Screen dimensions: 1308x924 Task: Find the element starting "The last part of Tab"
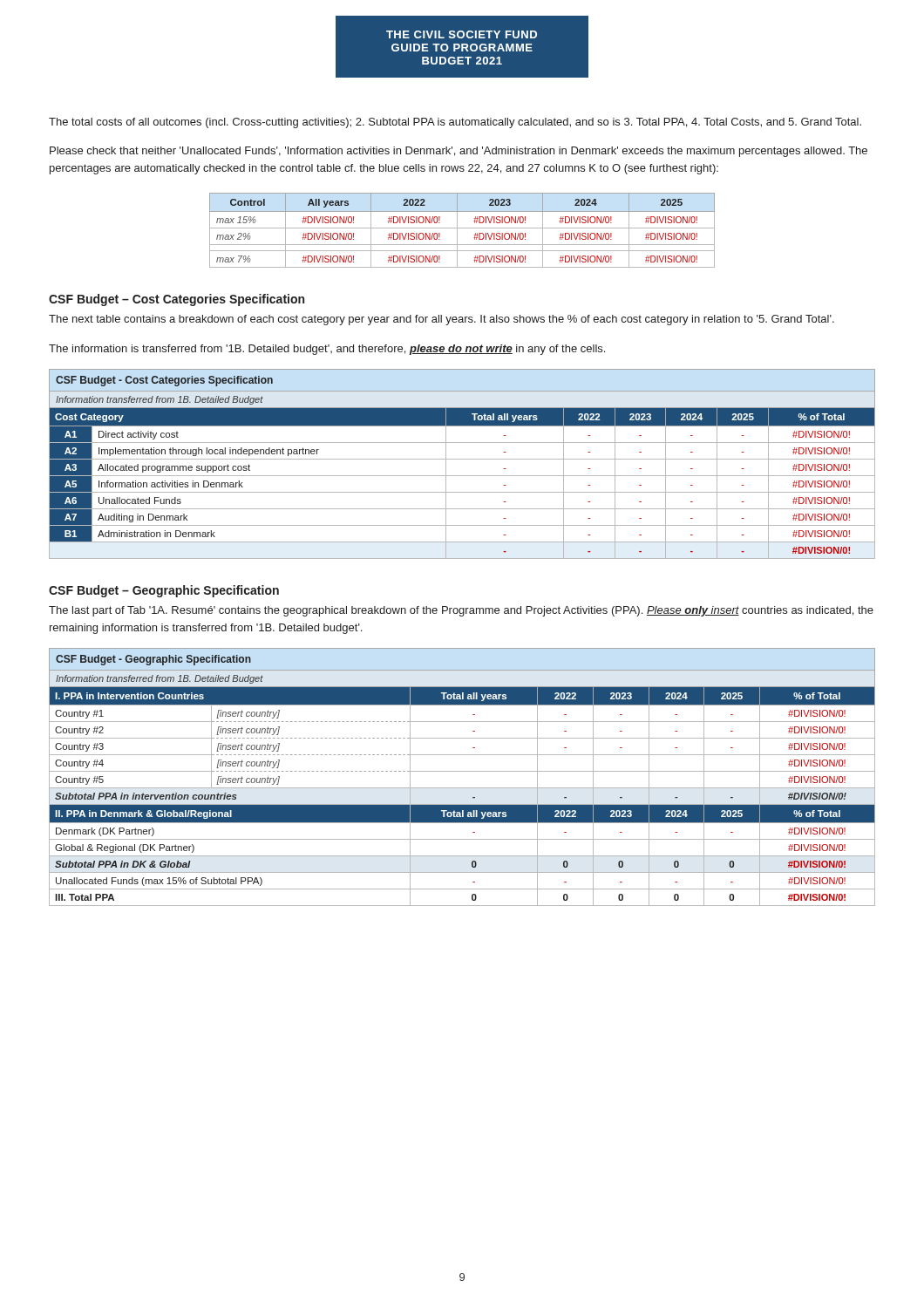pyautogui.click(x=461, y=618)
